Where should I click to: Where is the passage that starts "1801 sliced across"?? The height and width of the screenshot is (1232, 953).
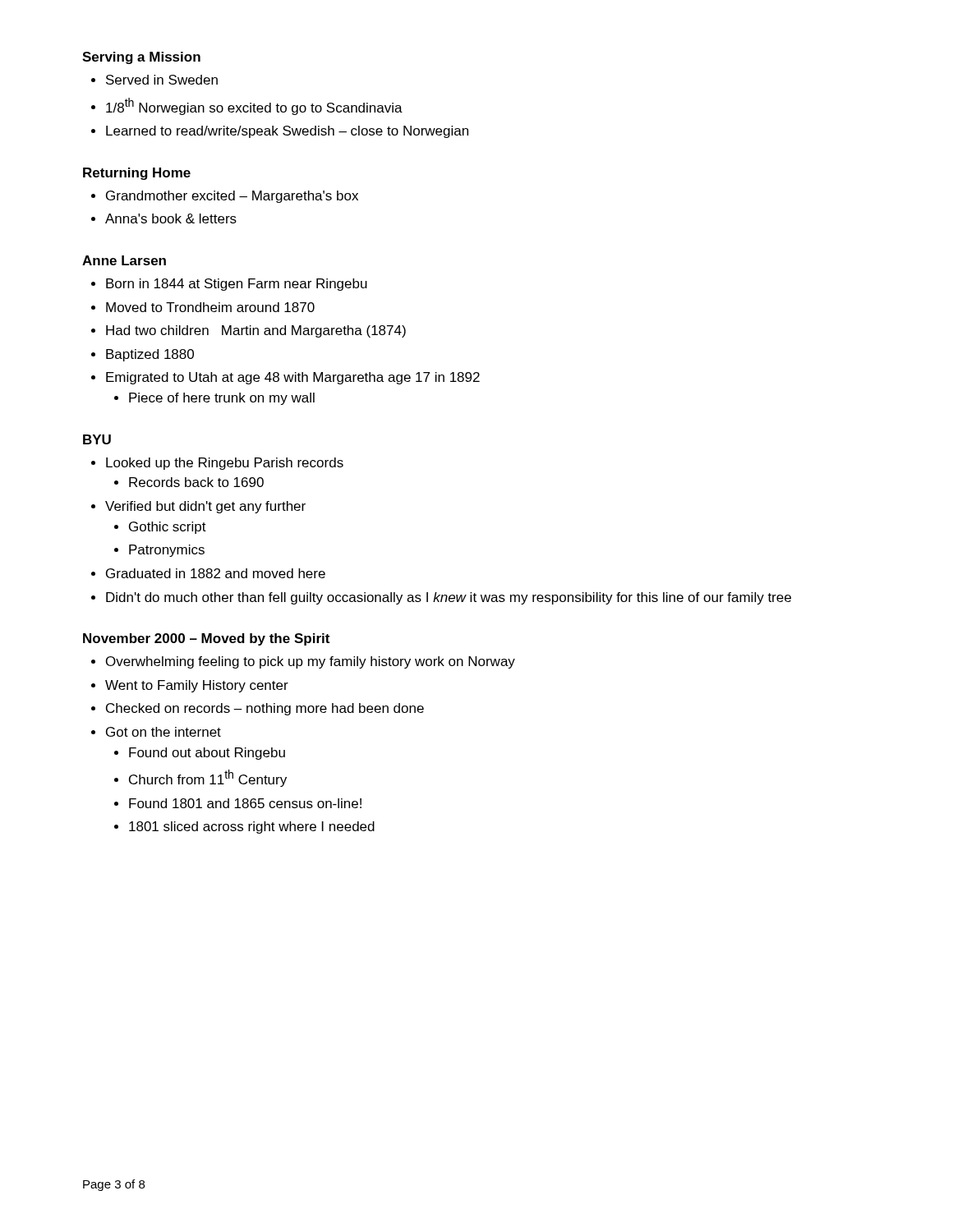pyautogui.click(x=252, y=827)
